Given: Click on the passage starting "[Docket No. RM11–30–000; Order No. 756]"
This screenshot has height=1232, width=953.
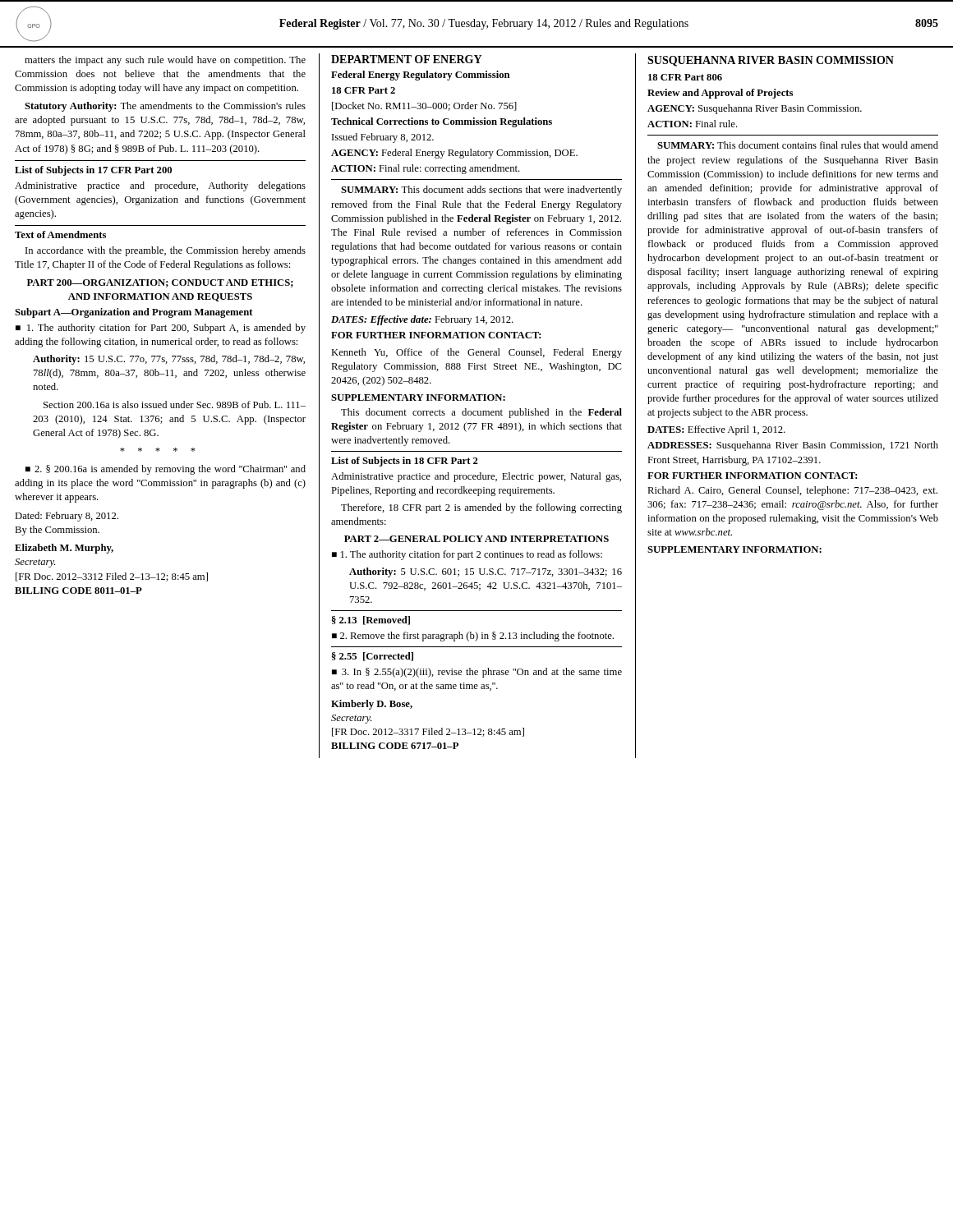Looking at the screenshot, I should point(424,106).
